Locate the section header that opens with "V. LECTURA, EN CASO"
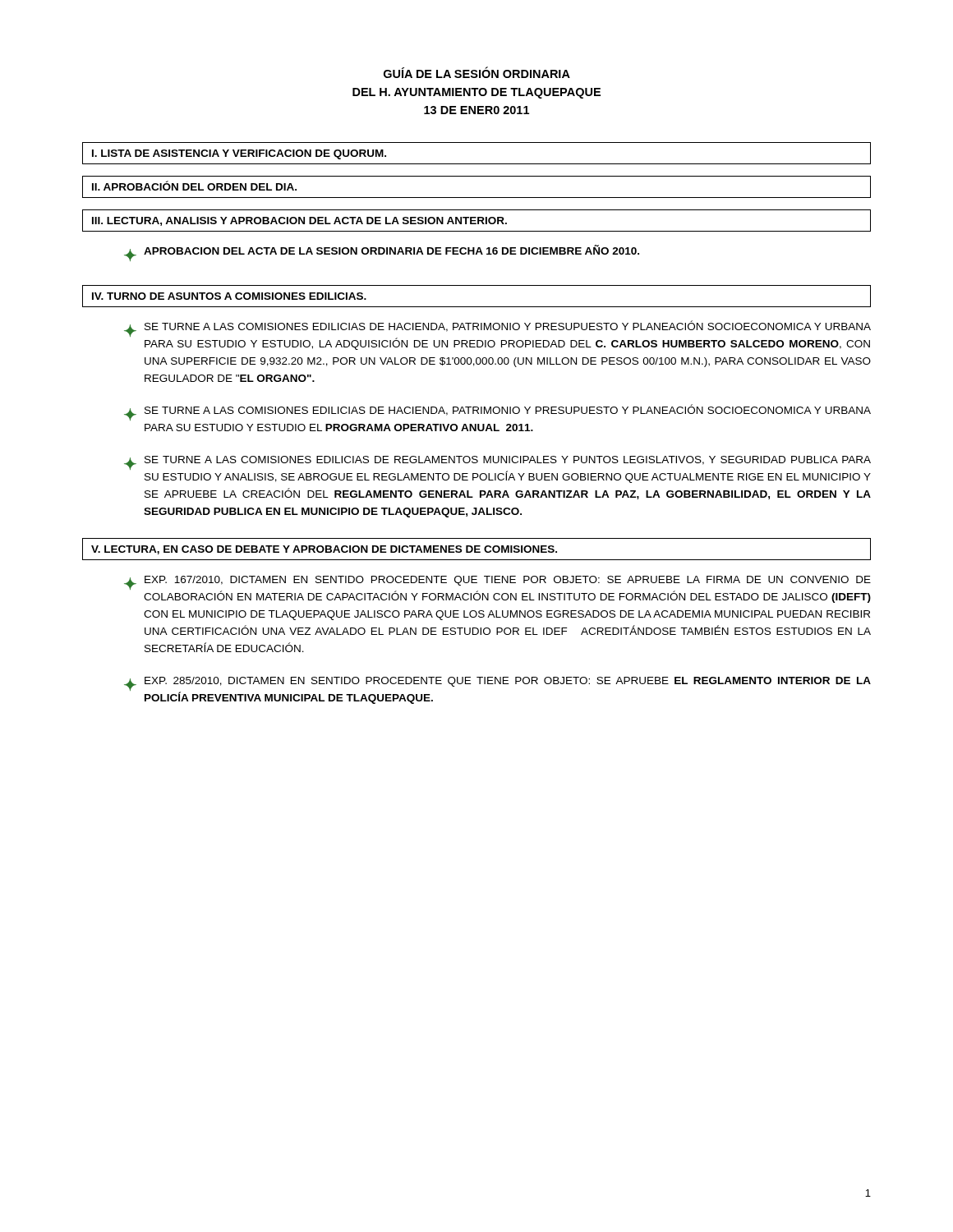 coord(325,549)
